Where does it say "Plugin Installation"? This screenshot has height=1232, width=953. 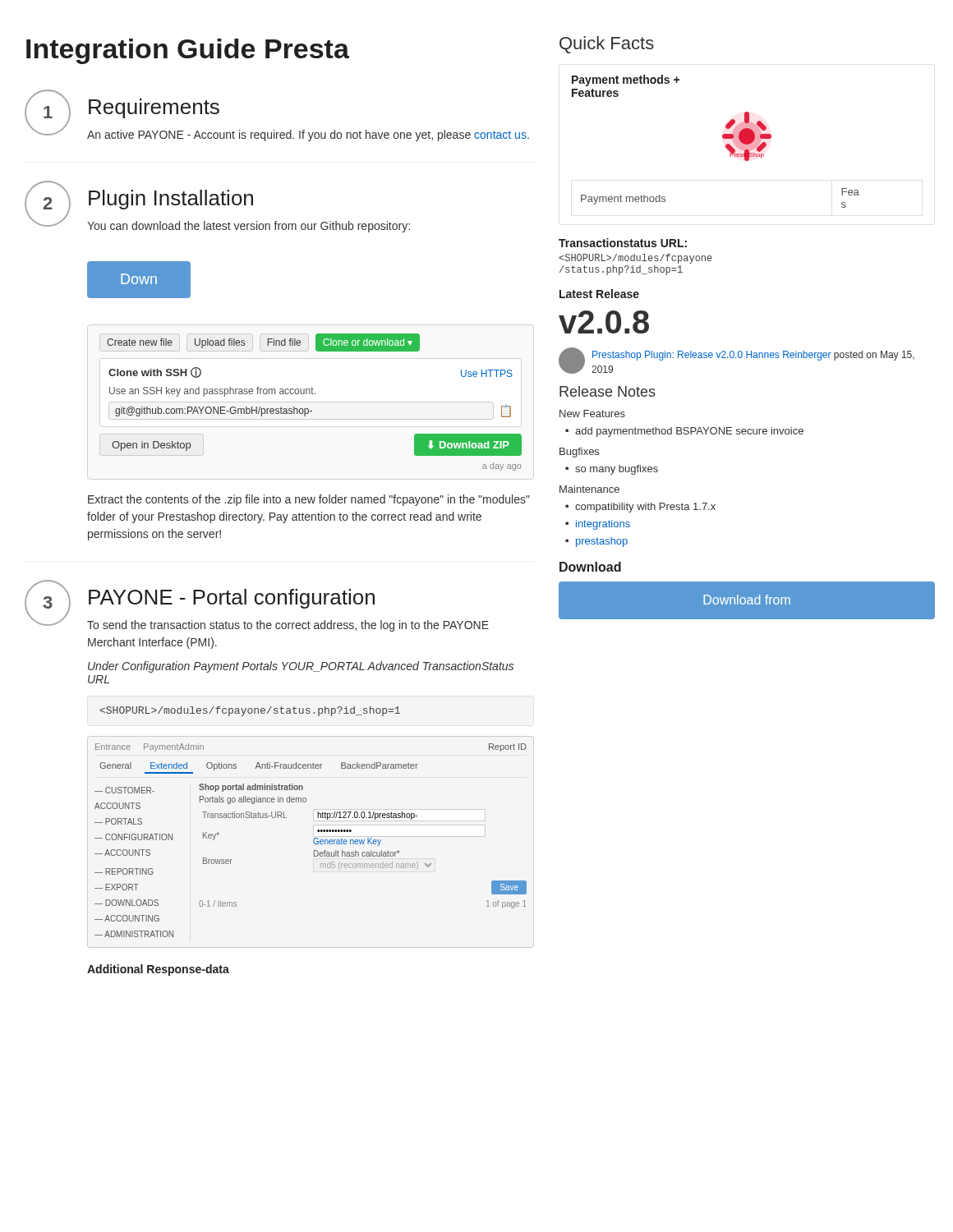click(x=171, y=200)
